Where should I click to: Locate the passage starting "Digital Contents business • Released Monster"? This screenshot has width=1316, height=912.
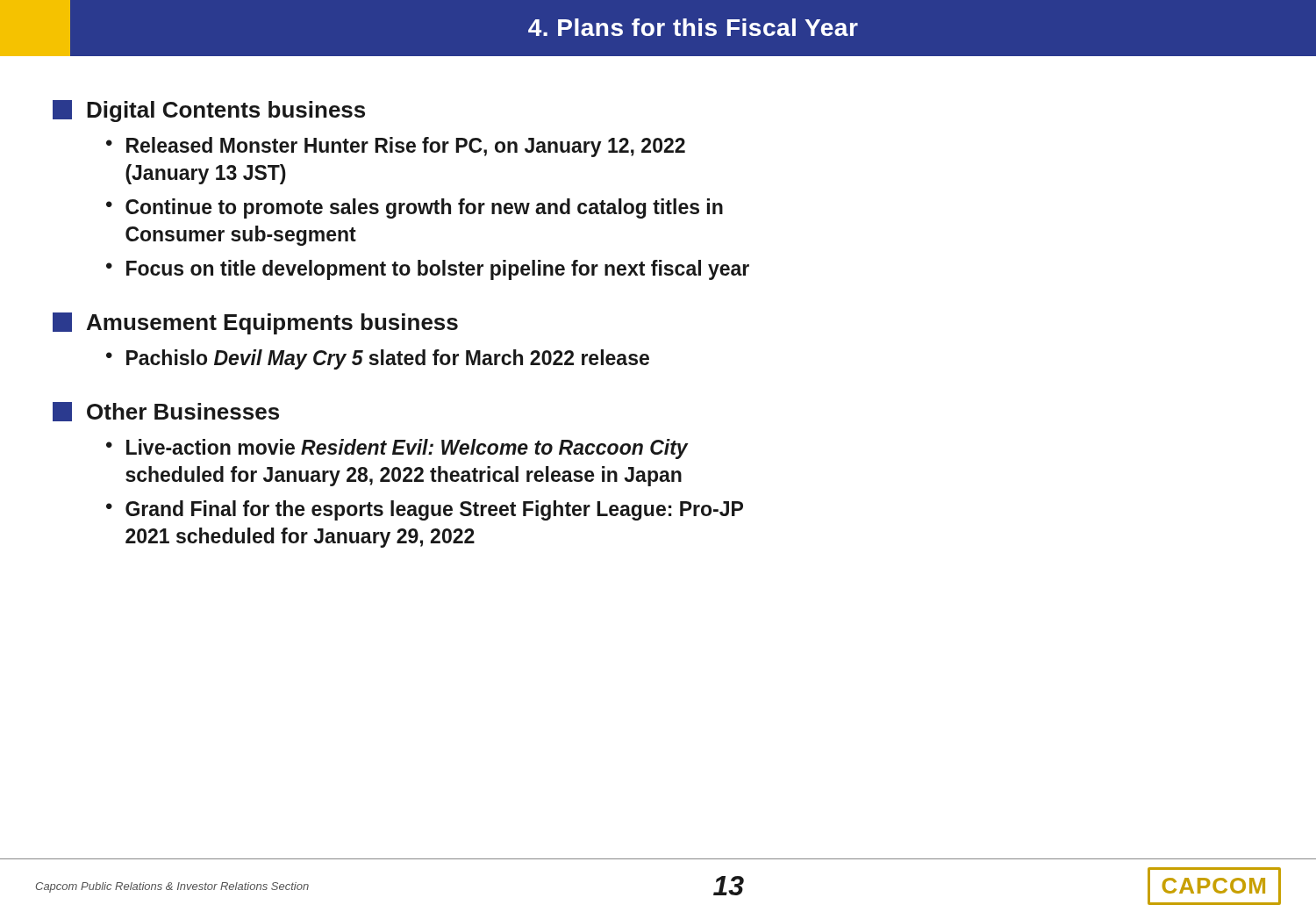[658, 190]
